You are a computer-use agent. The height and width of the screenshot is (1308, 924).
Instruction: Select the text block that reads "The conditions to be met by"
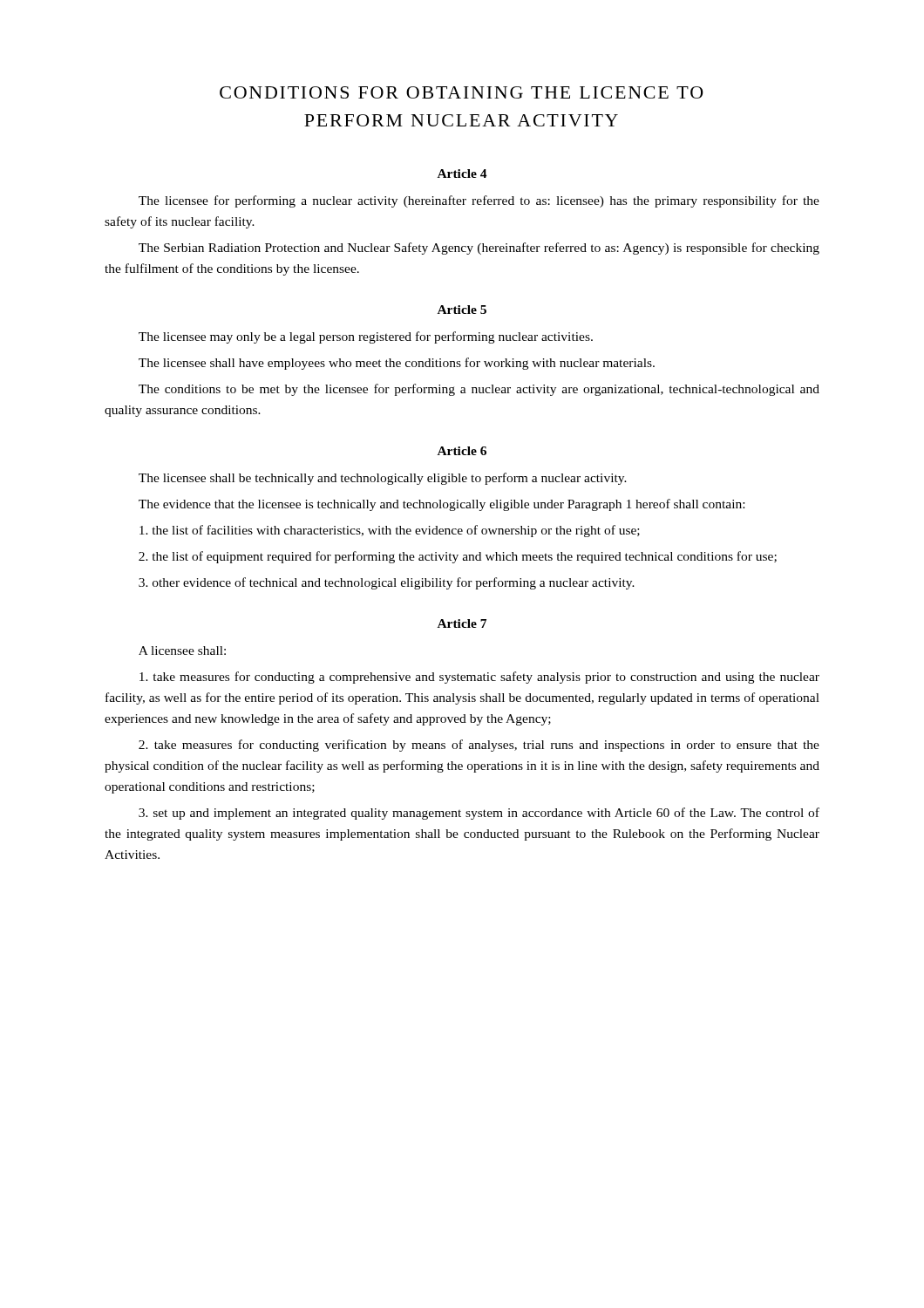pyautogui.click(x=462, y=399)
